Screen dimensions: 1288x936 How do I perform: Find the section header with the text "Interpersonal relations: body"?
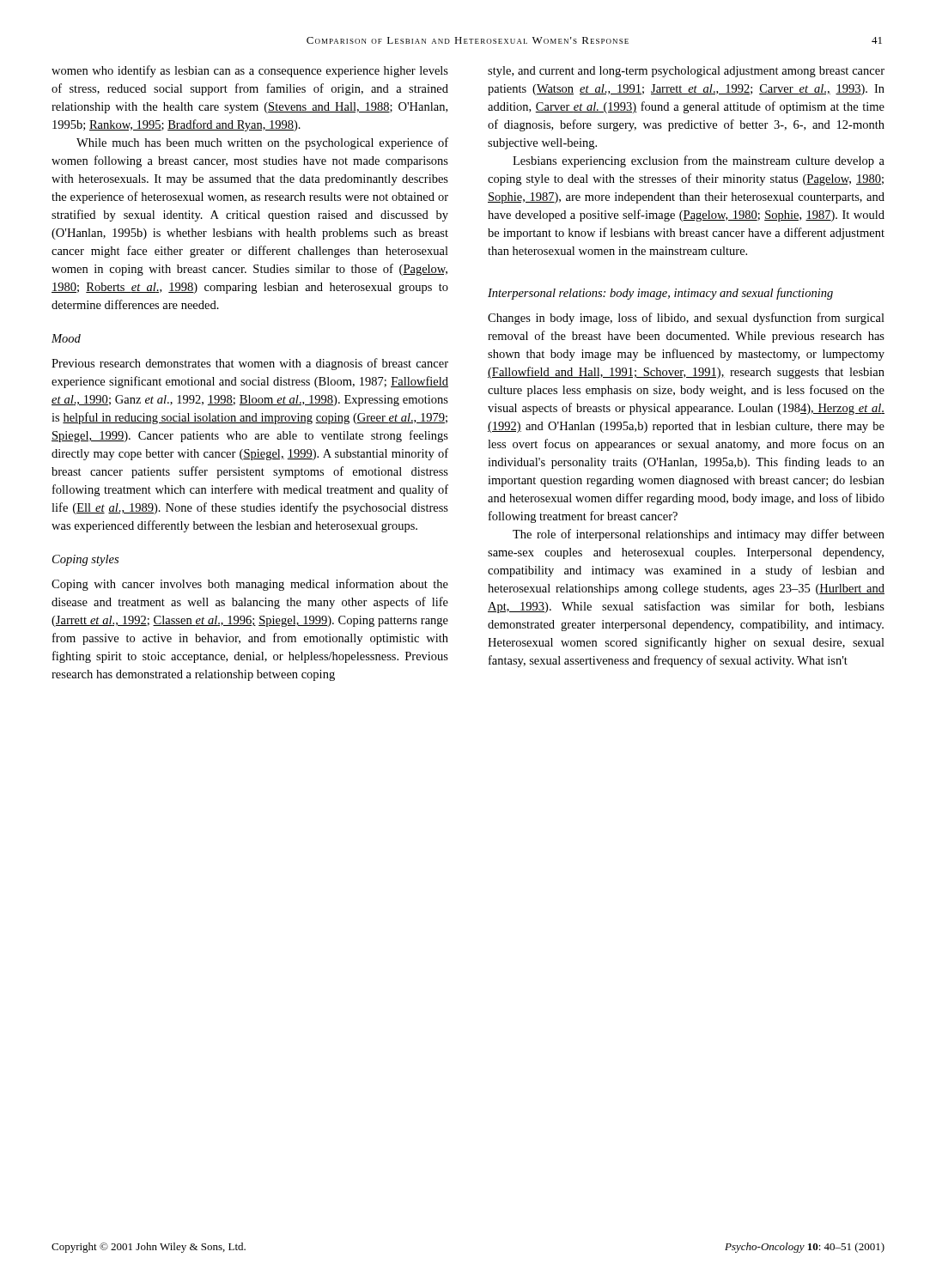(x=660, y=293)
